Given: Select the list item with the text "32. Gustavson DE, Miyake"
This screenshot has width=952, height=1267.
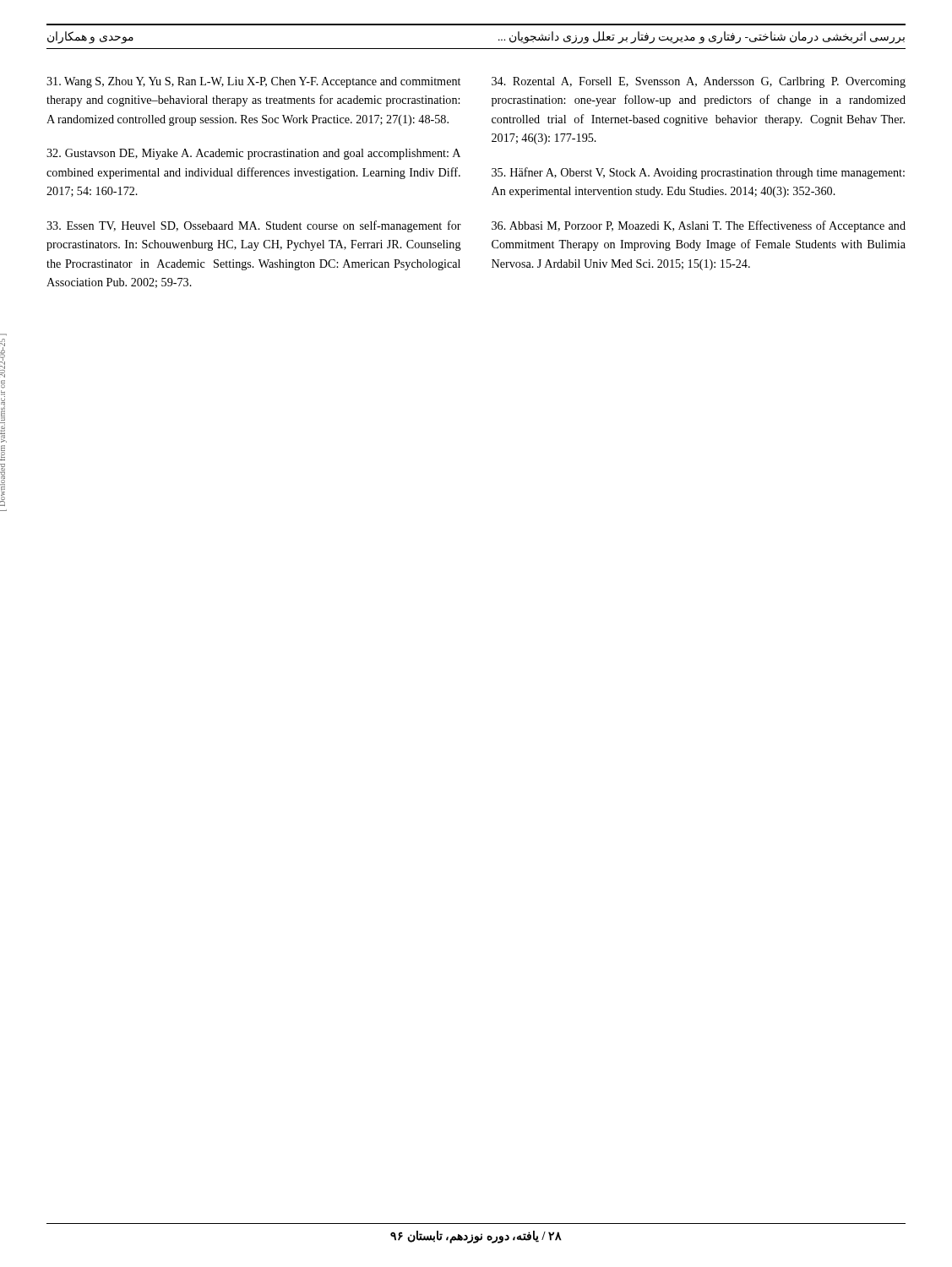Looking at the screenshot, I should (254, 172).
